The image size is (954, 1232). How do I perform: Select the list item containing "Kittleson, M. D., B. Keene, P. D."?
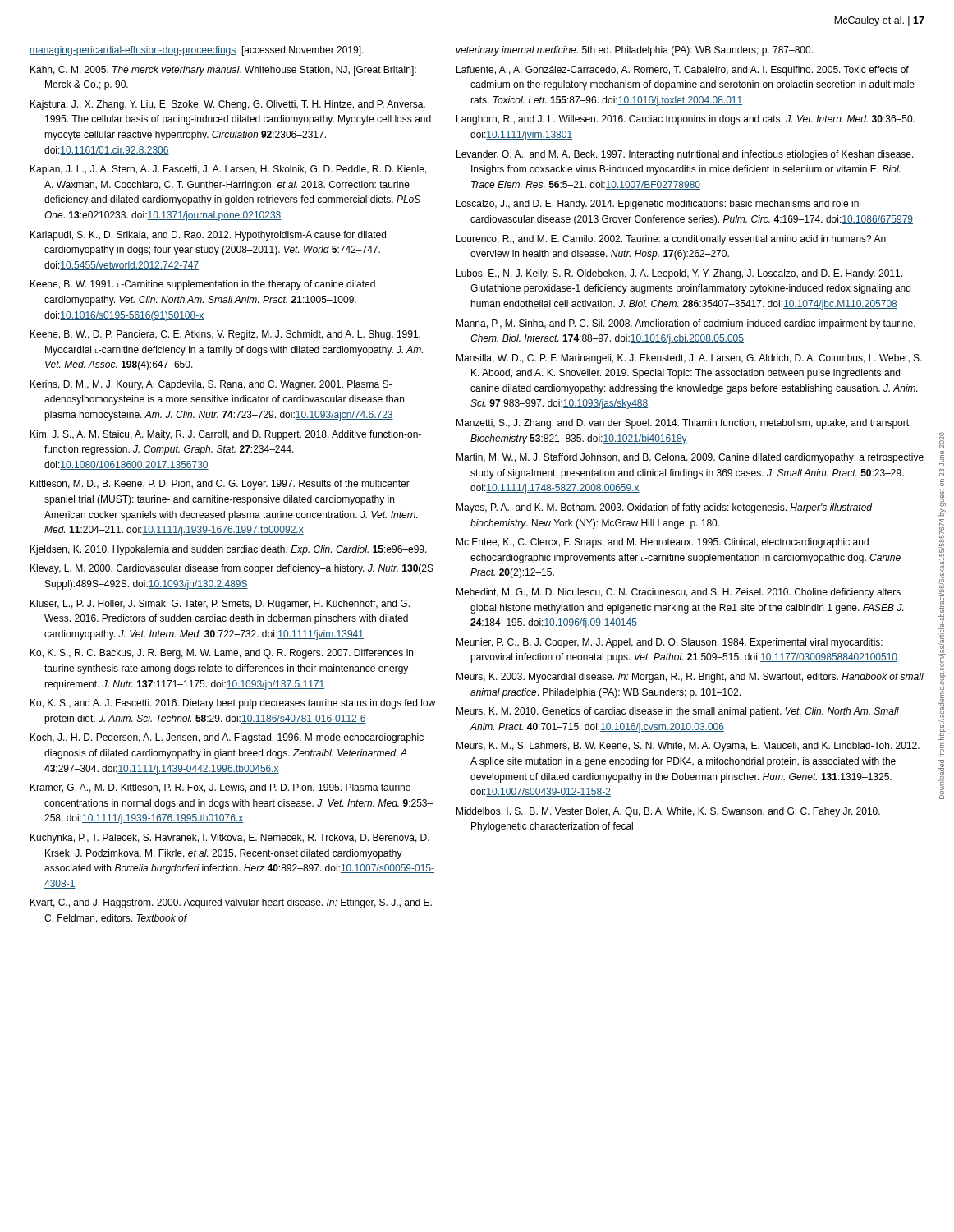tap(224, 507)
